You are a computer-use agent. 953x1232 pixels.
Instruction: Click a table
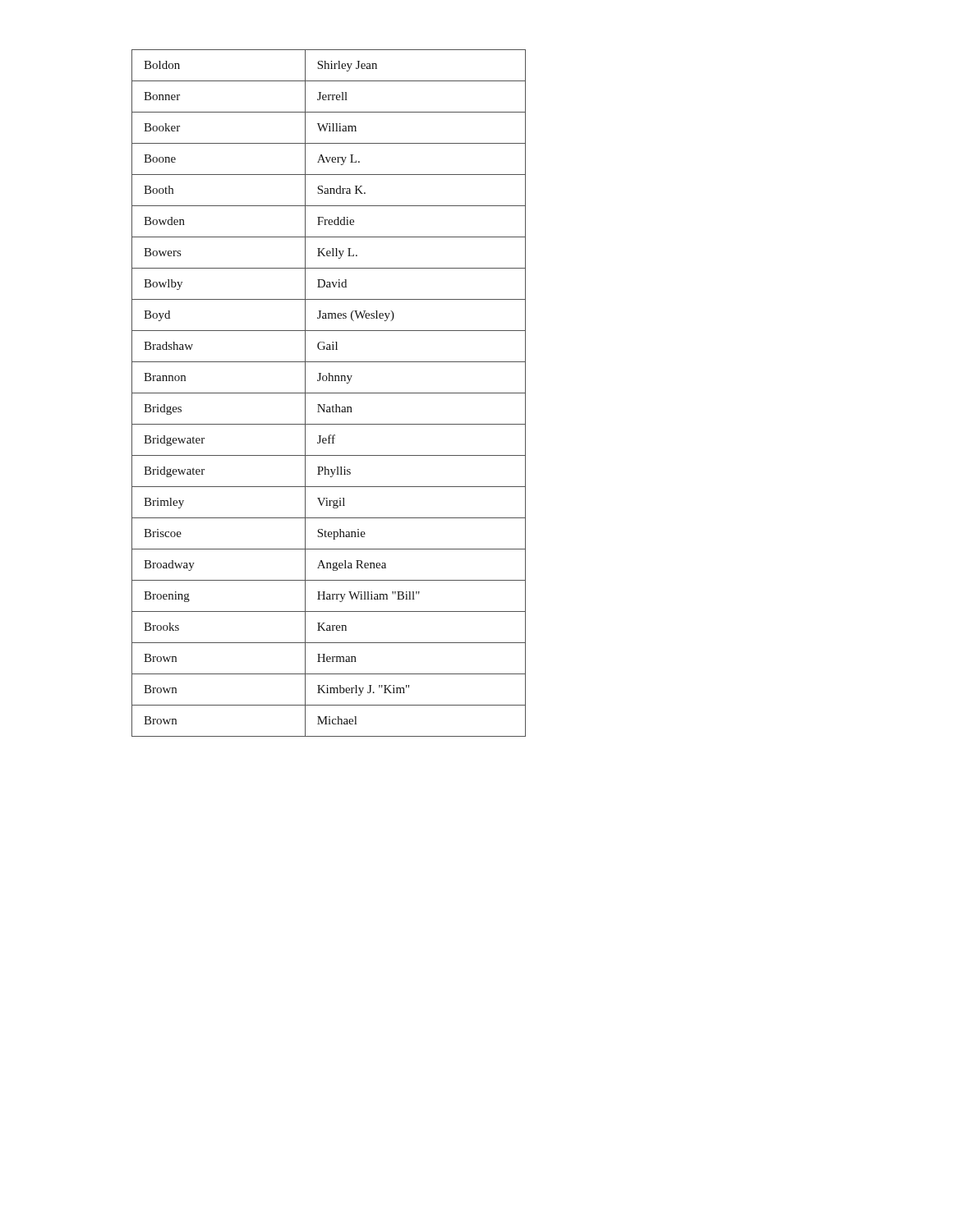pos(329,393)
